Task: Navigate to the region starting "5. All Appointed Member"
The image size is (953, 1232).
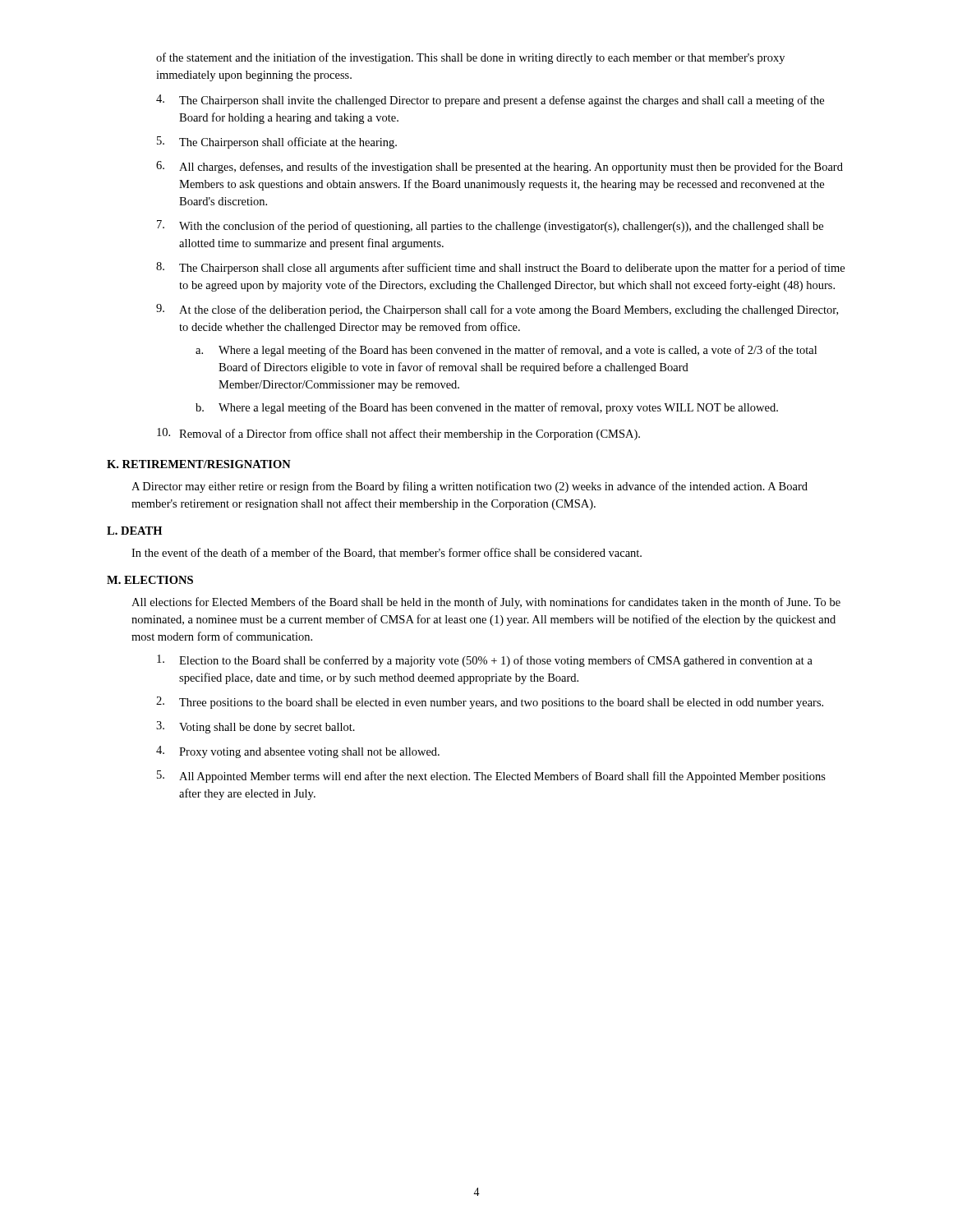Action: pyautogui.click(x=501, y=786)
